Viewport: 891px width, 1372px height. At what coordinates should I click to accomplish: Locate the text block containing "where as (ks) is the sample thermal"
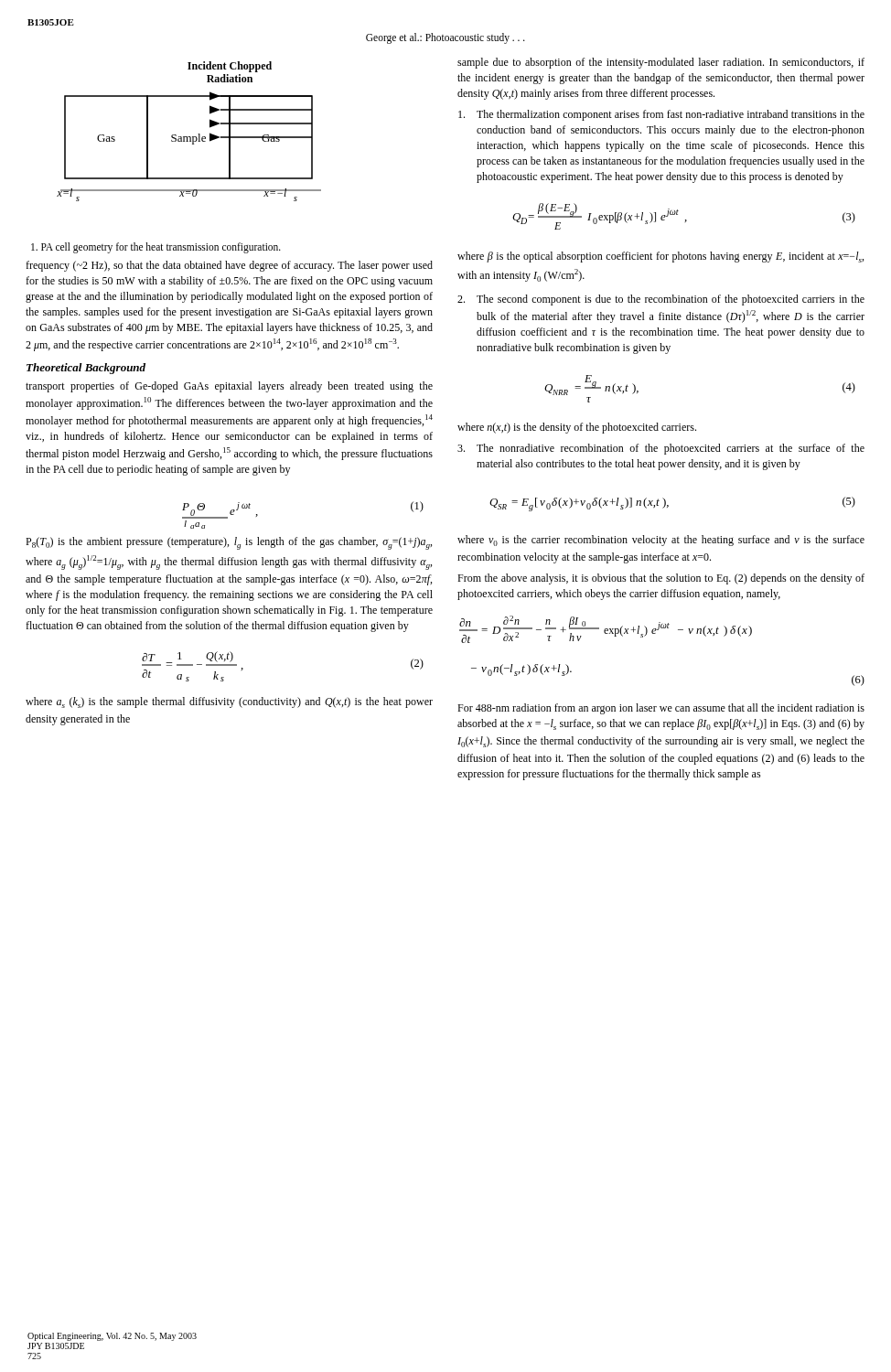(229, 710)
